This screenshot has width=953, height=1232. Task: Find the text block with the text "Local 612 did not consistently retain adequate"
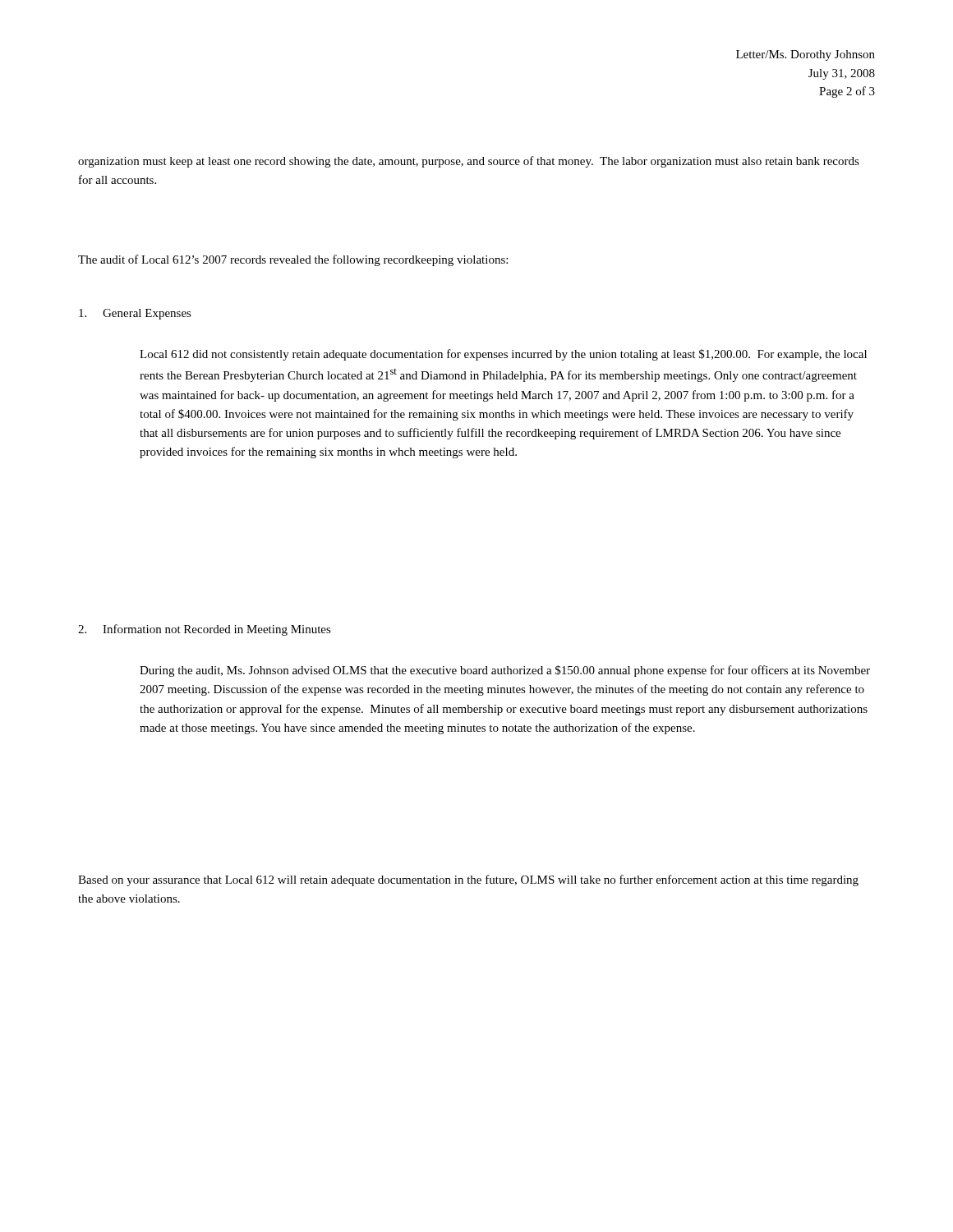tap(503, 403)
